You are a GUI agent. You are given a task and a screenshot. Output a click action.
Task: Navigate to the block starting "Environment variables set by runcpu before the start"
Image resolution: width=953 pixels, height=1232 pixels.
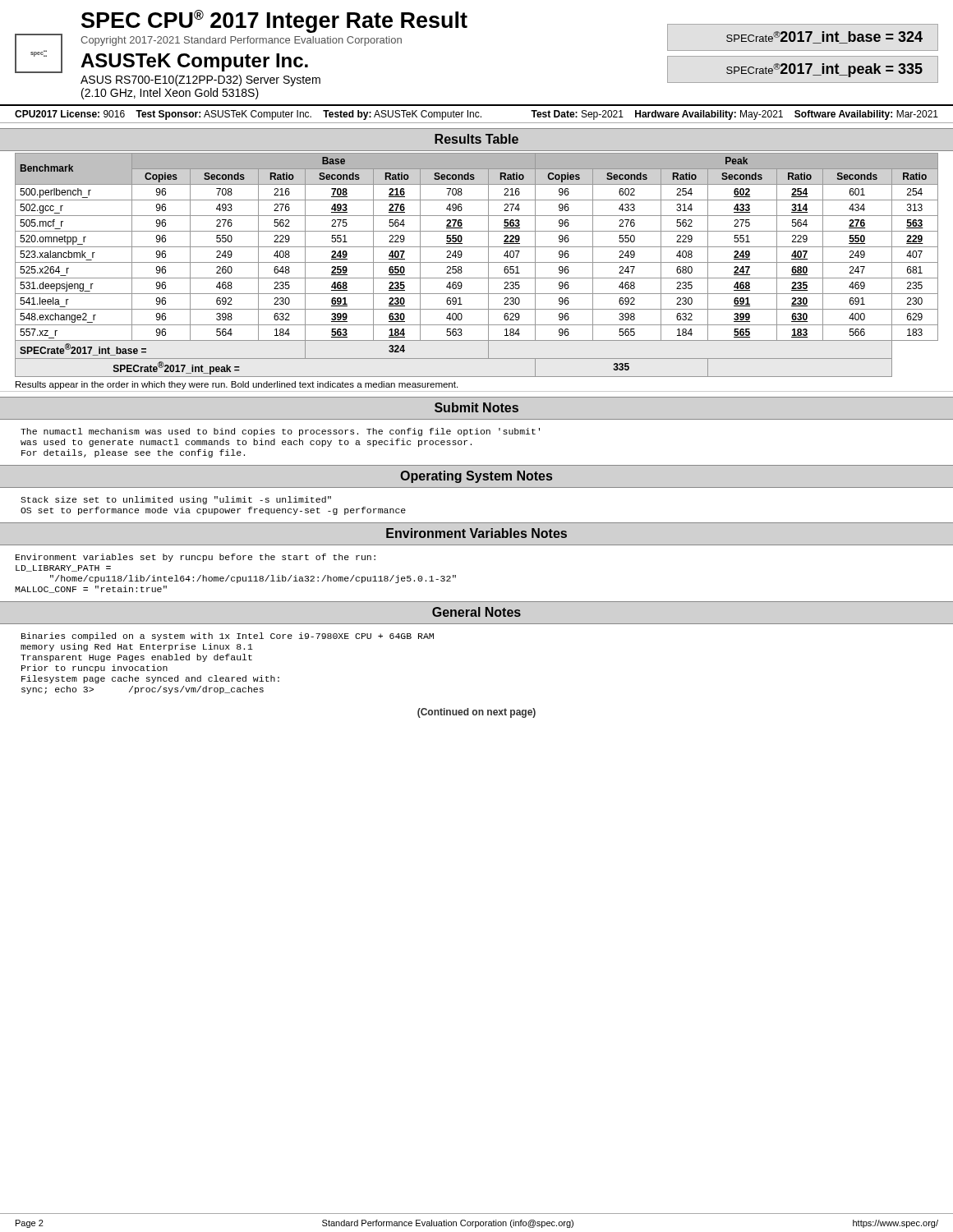coord(196,558)
